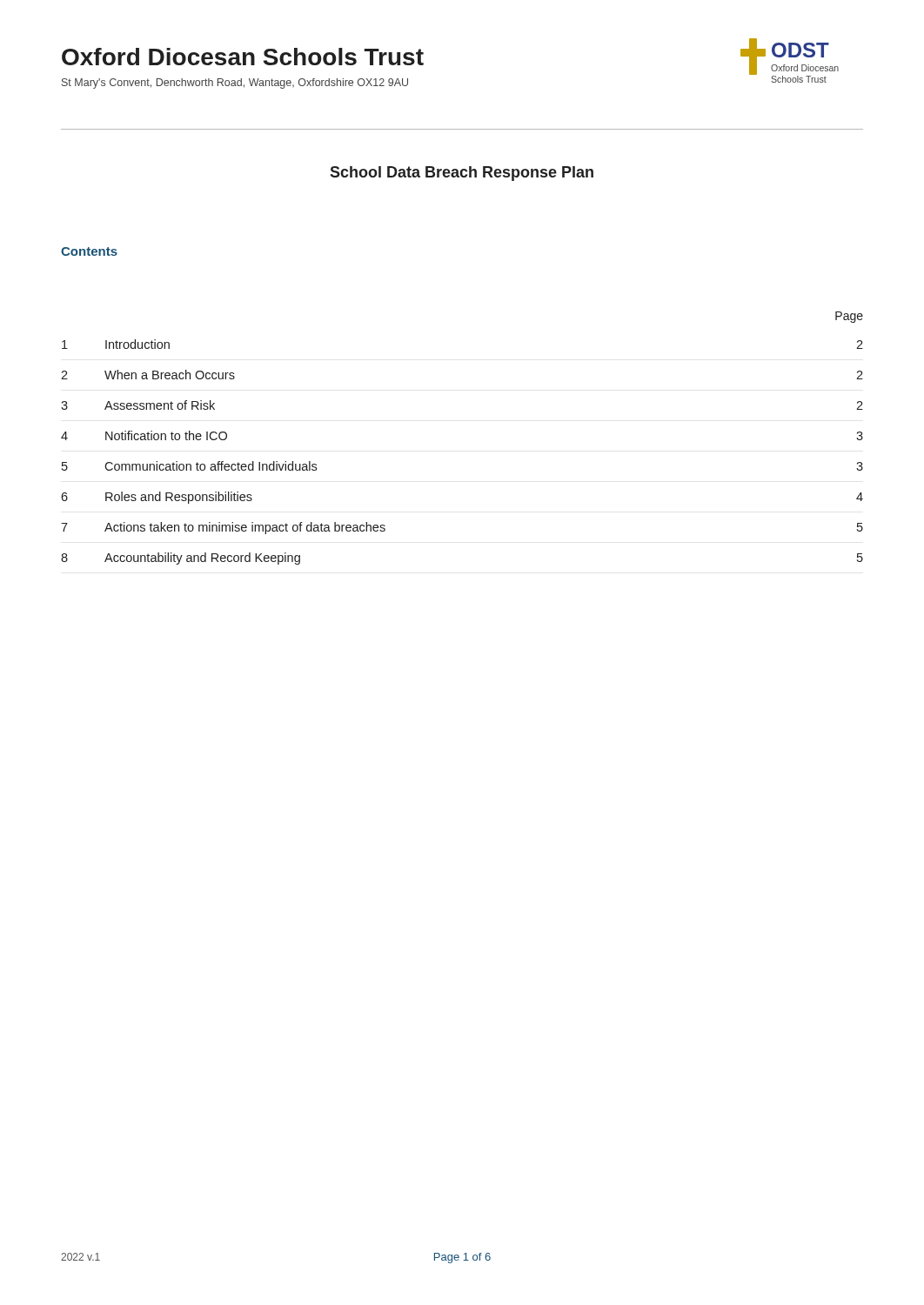This screenshot has width=924, height=1305.
Task: Locate the logo
Action: (797, 67)
